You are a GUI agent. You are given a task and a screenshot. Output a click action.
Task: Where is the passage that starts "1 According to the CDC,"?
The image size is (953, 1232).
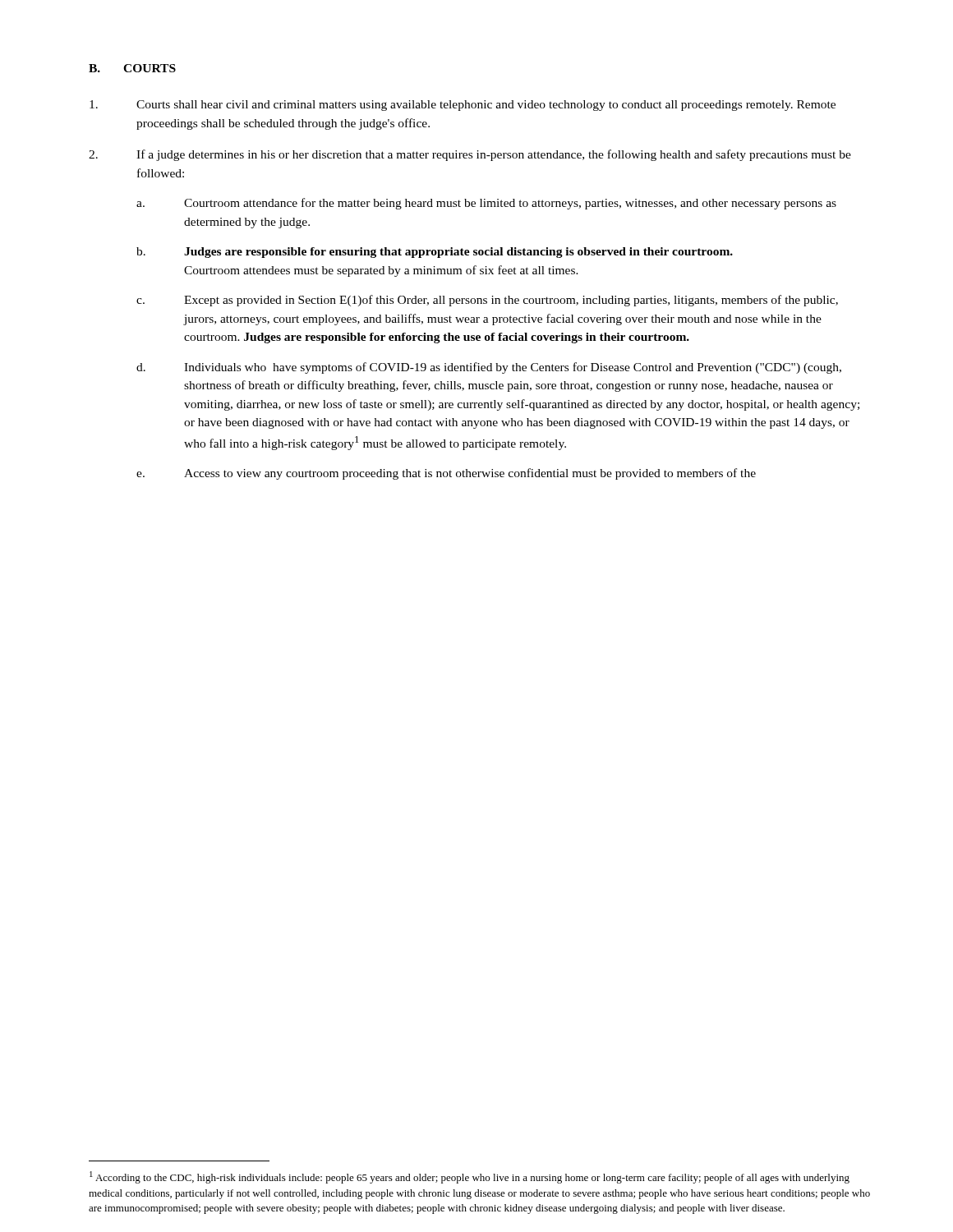pos(480,1191)
